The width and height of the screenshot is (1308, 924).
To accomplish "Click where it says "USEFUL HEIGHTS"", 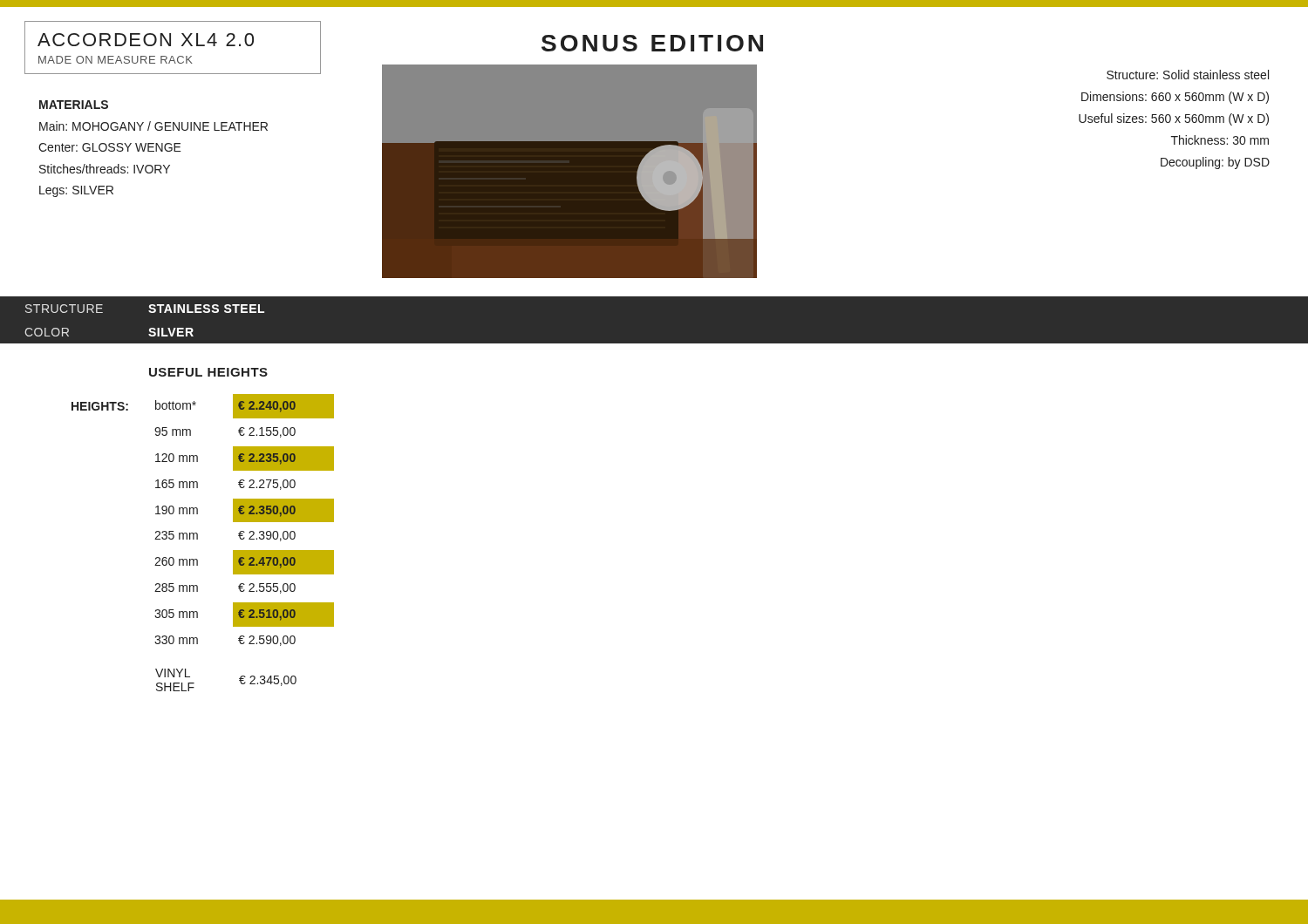I will click(x=208, y=372).
